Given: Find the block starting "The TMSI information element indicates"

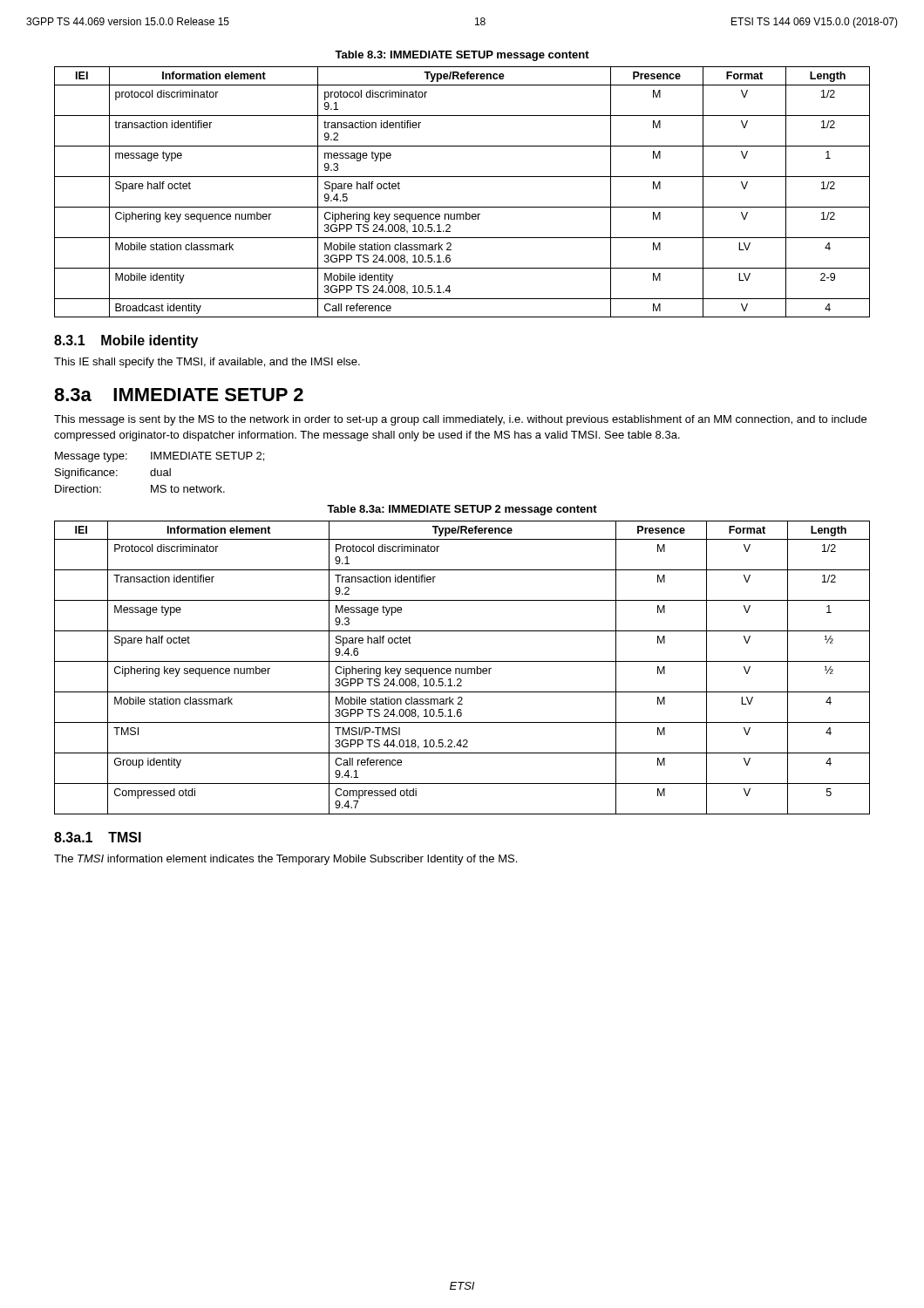Looking at the screenshot, I should (x=286, y=858).
